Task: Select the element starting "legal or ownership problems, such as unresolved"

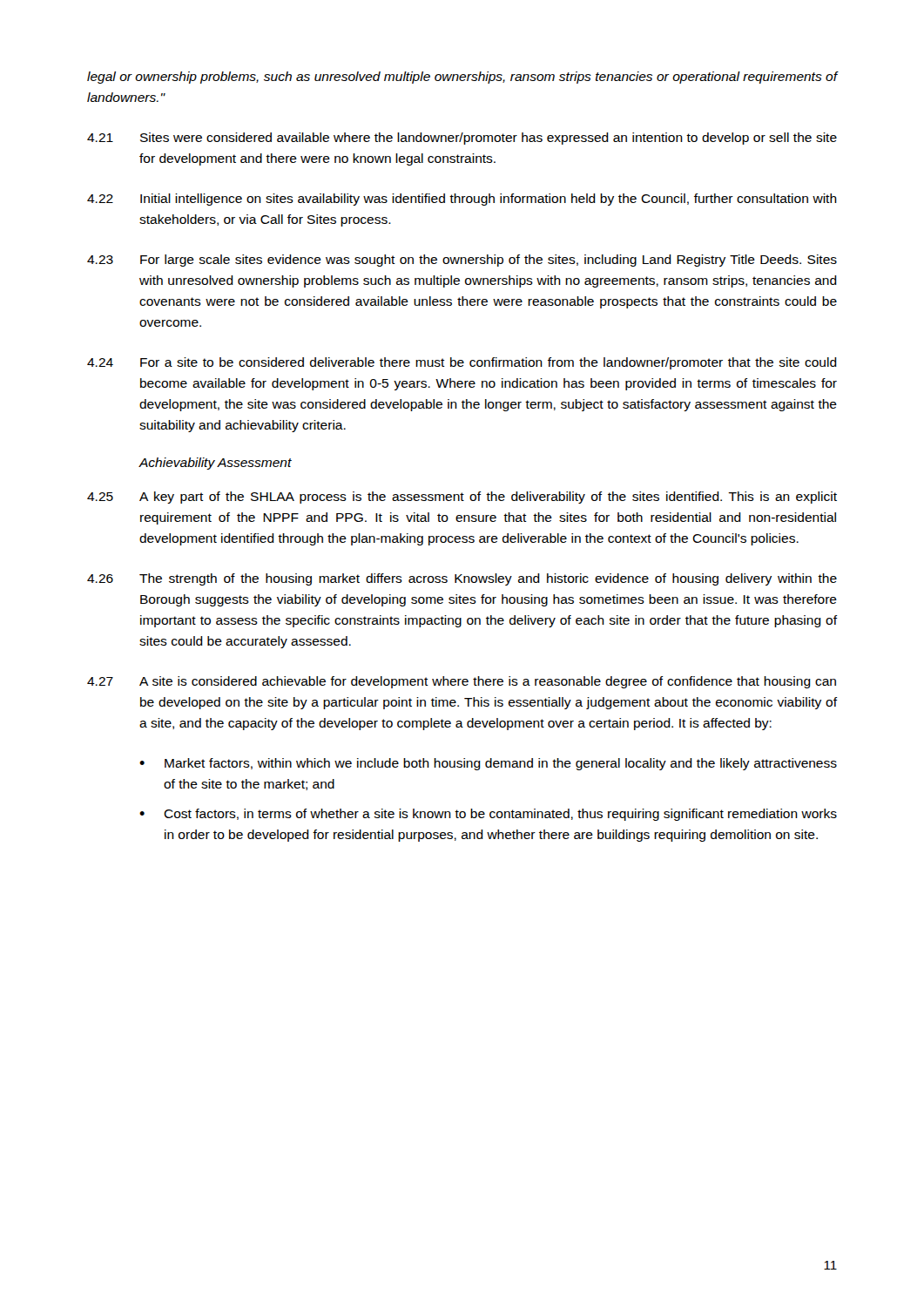Action: coord(462,87)
